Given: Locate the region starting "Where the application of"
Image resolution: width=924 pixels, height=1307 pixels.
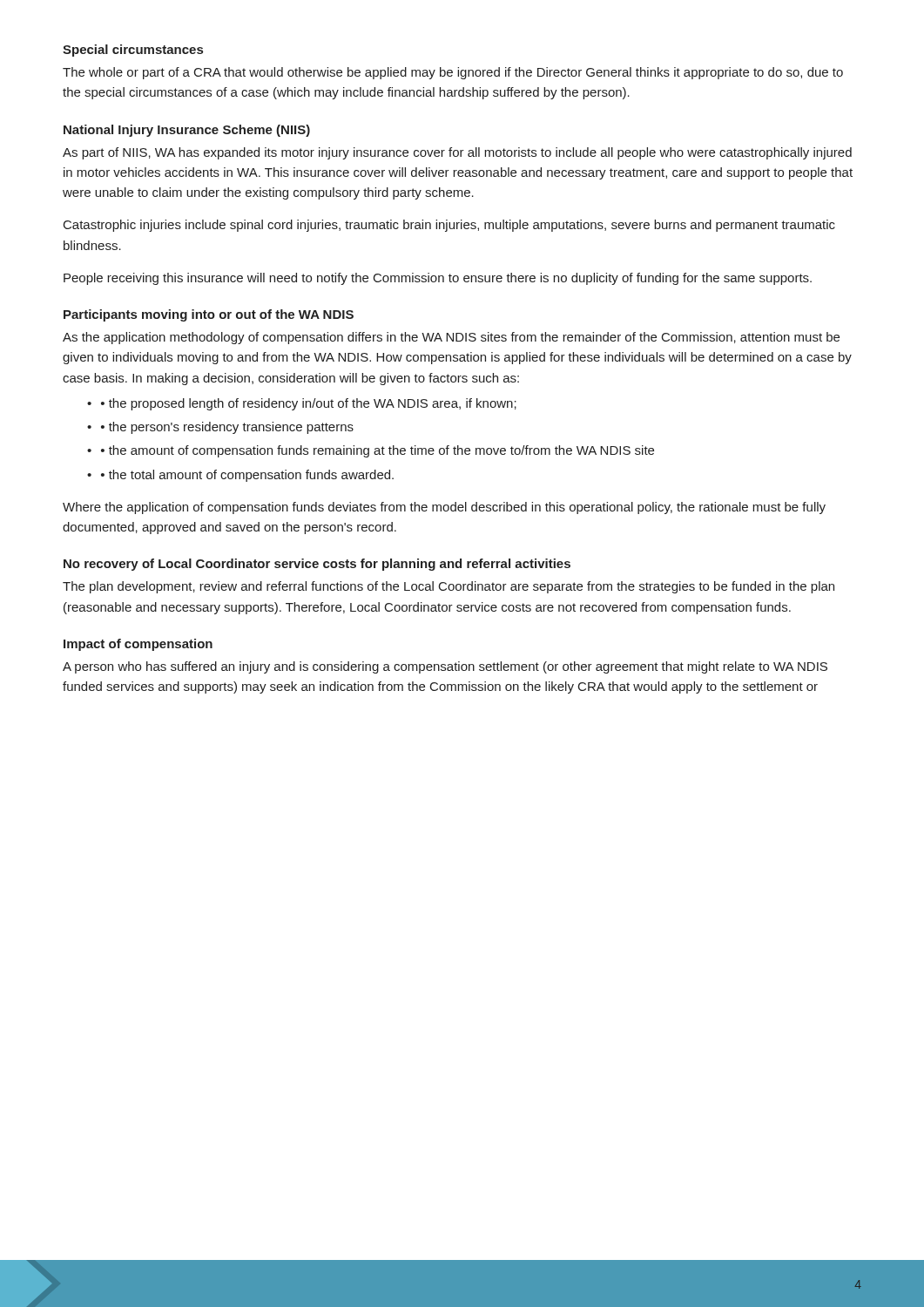Looking at the screenshot, I should coord(444,517).
